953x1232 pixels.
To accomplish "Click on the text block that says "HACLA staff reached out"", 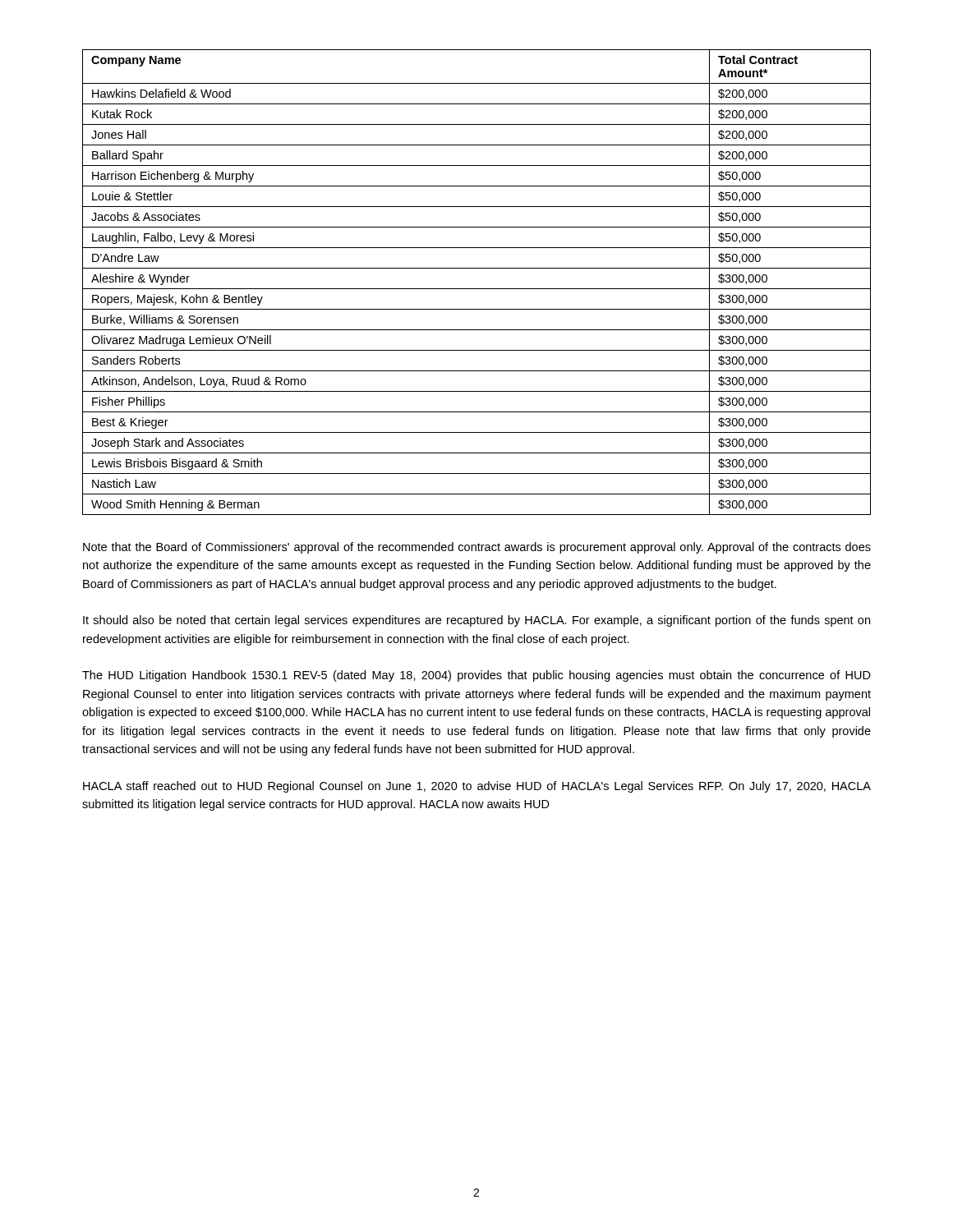I will (x=476, y=795).
